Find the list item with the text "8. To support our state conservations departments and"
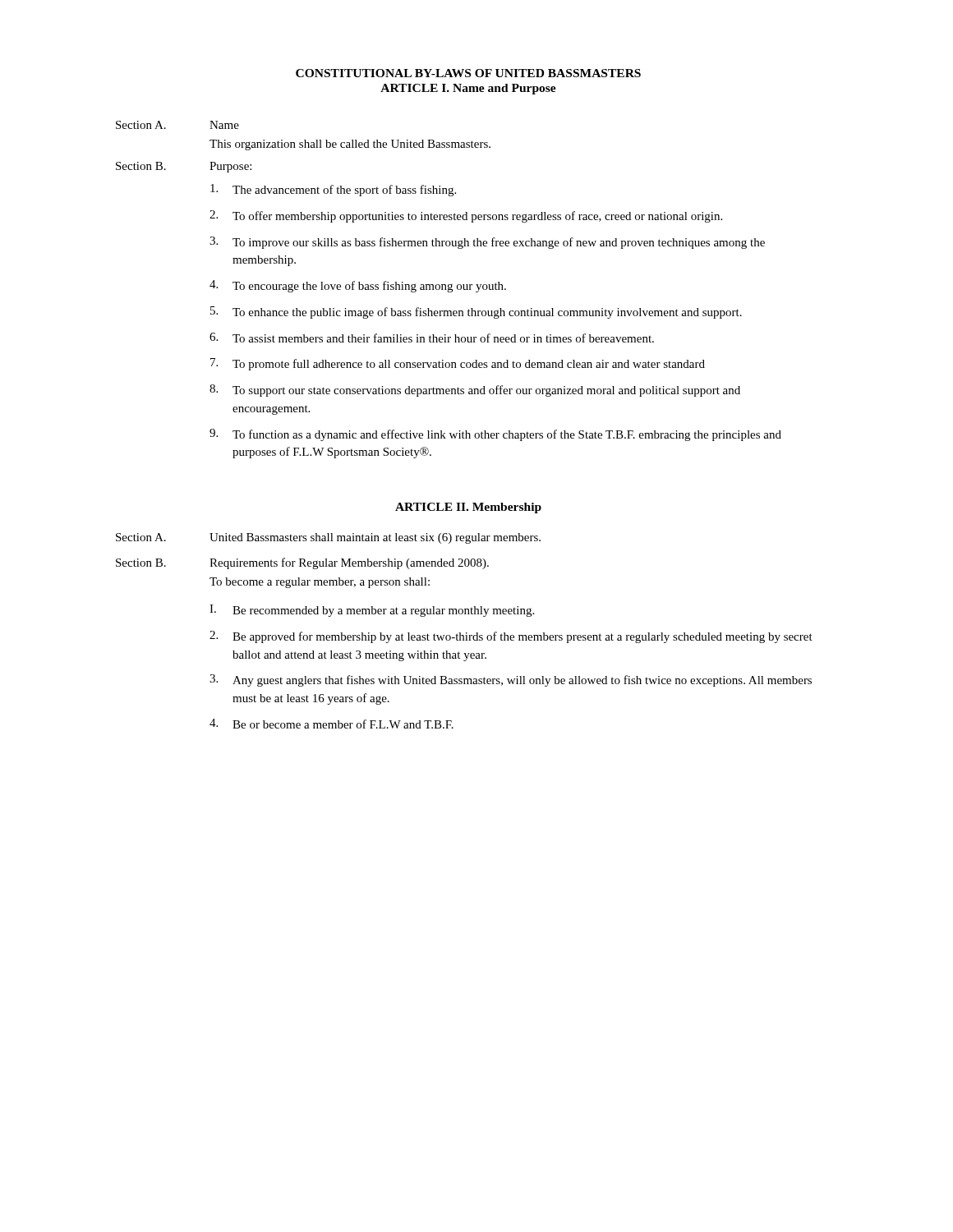 [516, 400]
